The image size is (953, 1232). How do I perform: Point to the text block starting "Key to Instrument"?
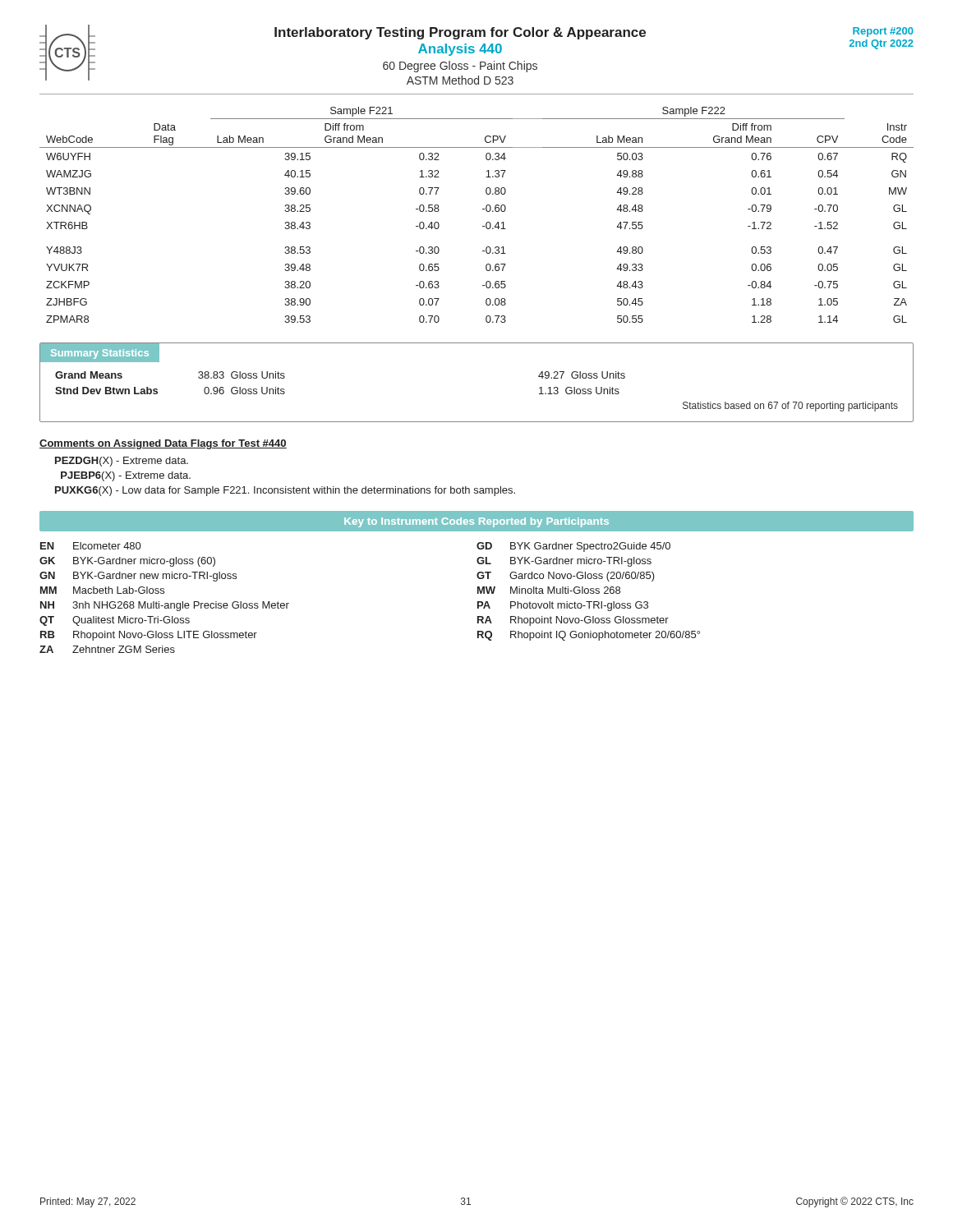pyautogui.click(x=476, y=521)
